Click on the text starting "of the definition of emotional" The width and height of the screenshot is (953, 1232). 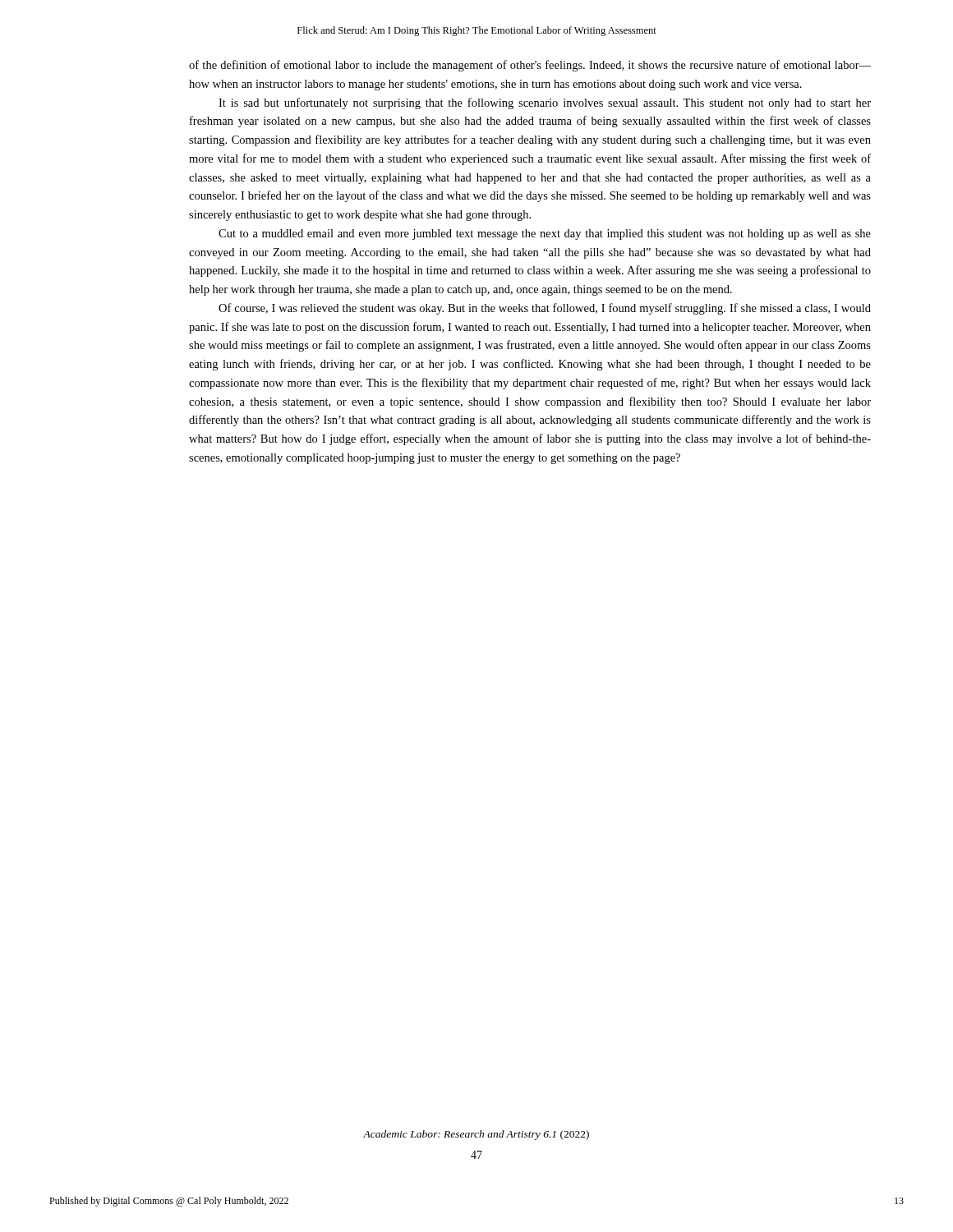(530, 261)
